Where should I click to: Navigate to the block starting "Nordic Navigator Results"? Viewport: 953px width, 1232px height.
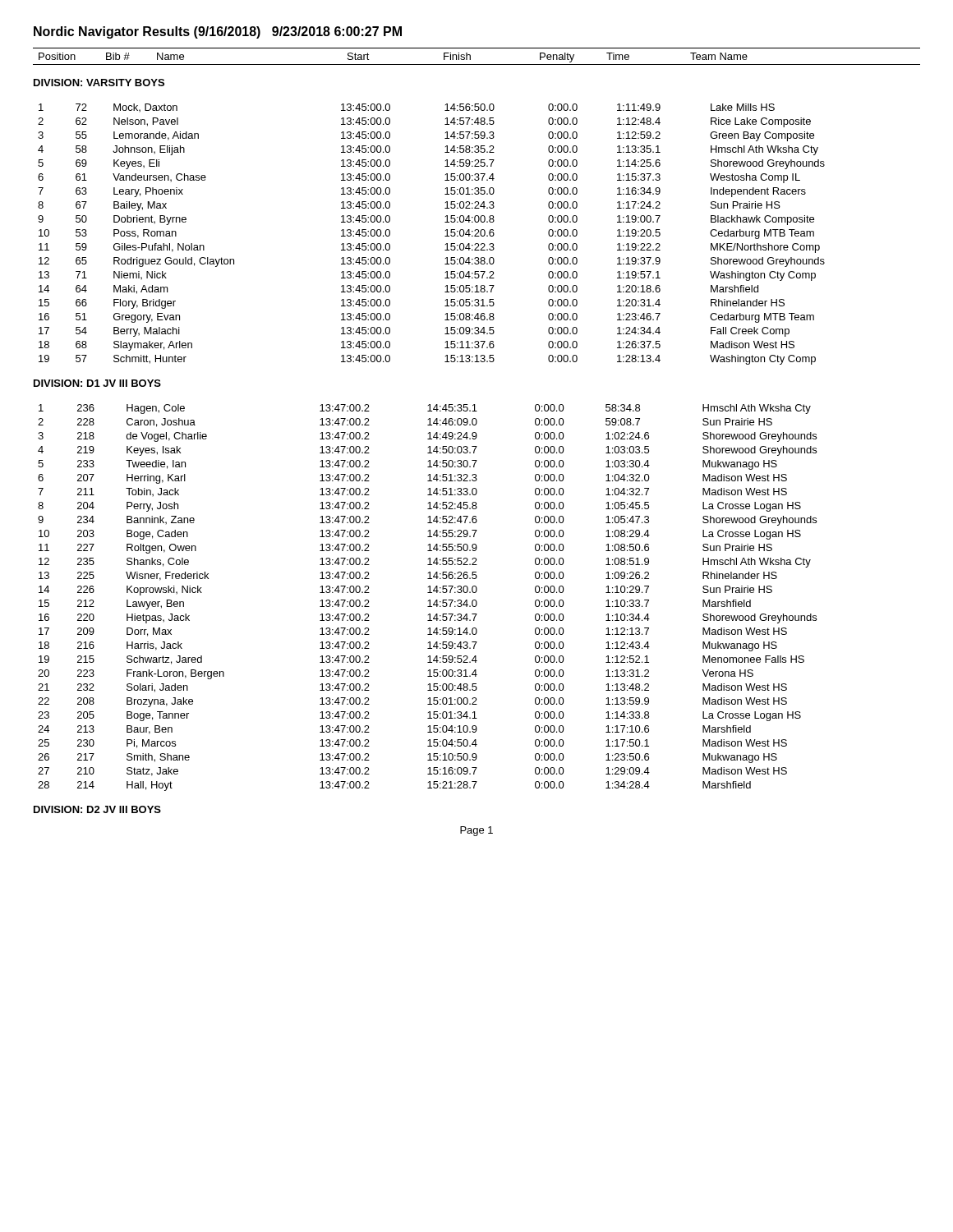(x=218, y=32)
